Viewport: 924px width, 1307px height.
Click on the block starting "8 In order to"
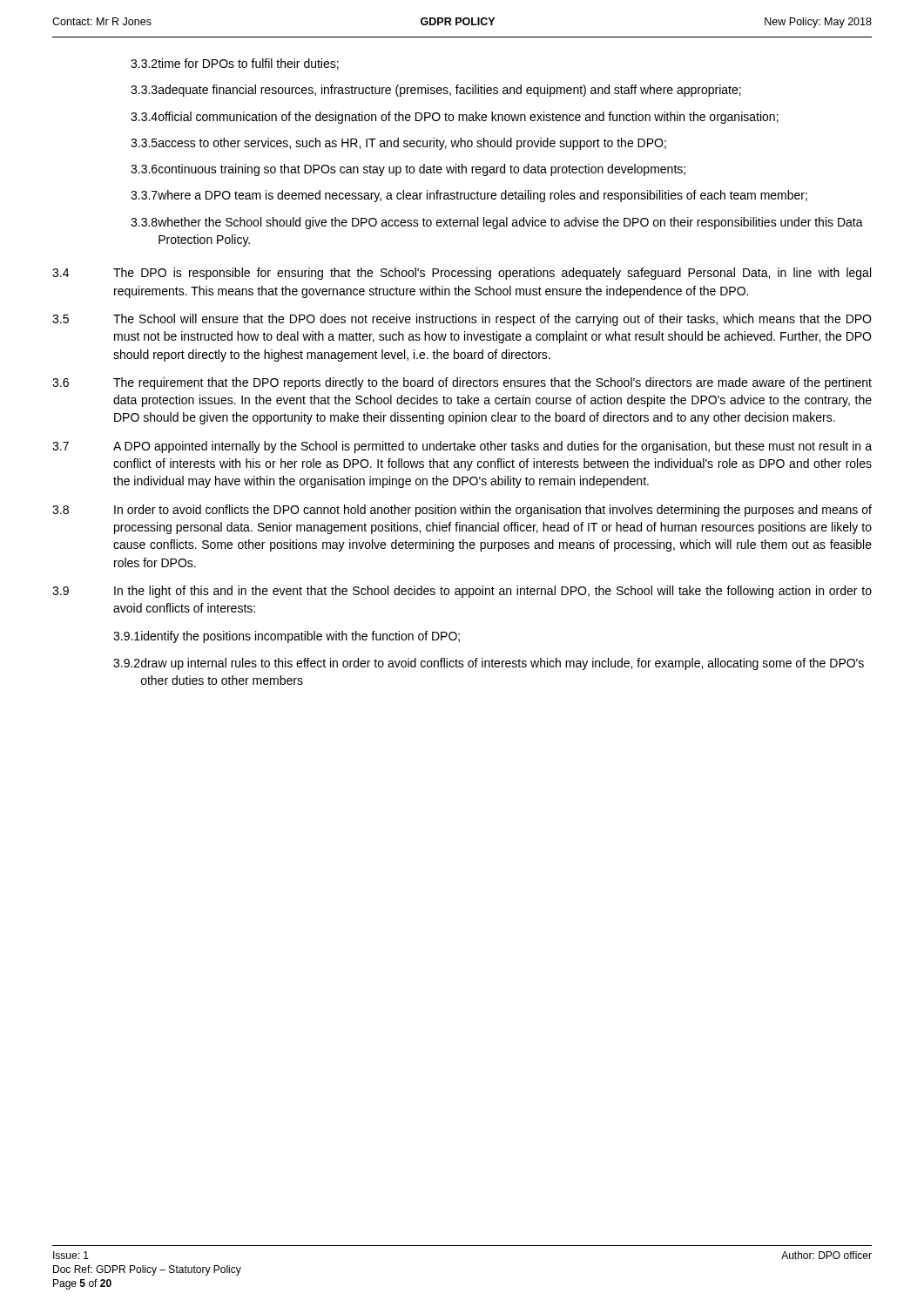[462, 536]
